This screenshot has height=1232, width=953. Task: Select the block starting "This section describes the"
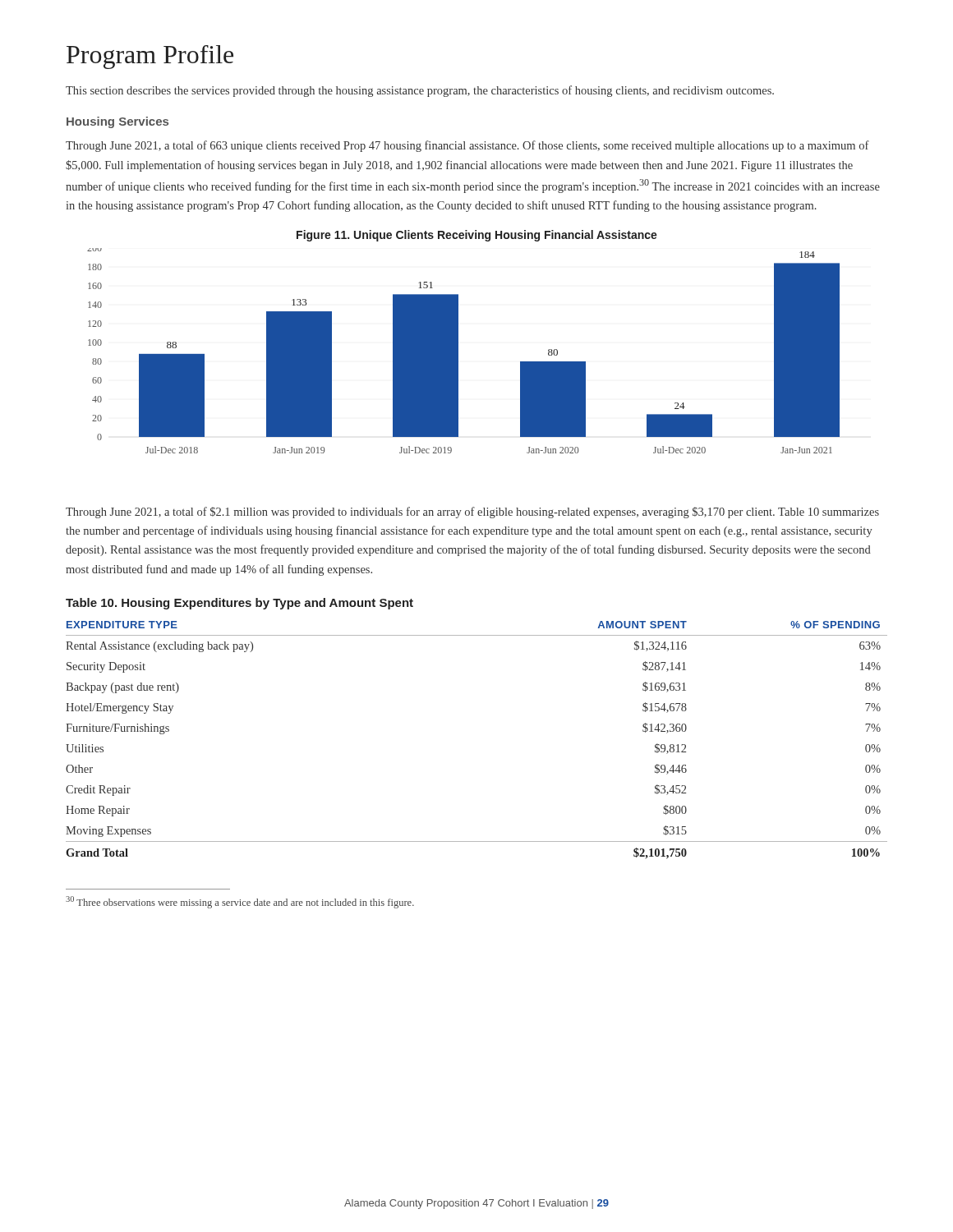pos(420,90)
